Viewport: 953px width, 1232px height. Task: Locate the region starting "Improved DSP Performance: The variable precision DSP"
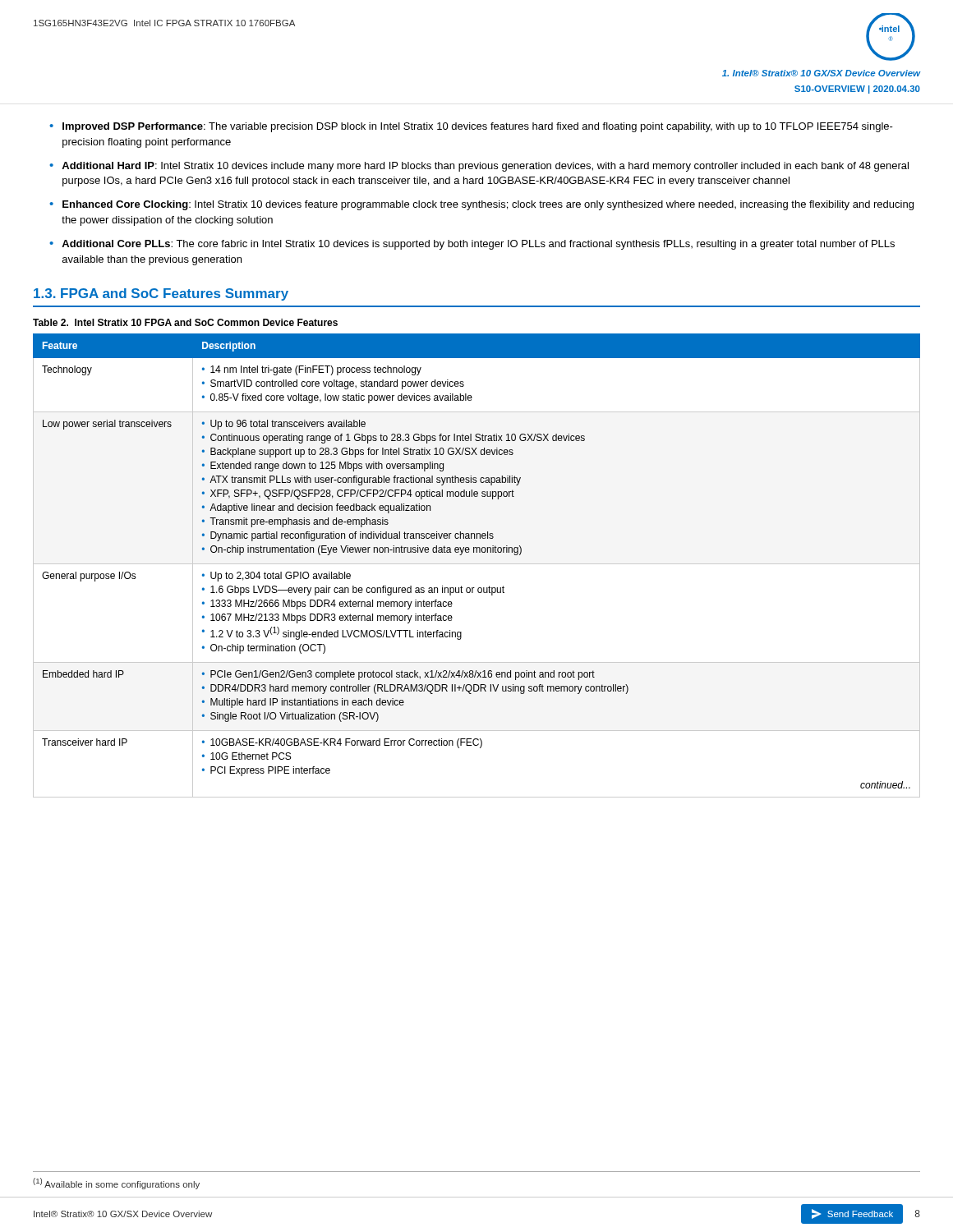491,135
